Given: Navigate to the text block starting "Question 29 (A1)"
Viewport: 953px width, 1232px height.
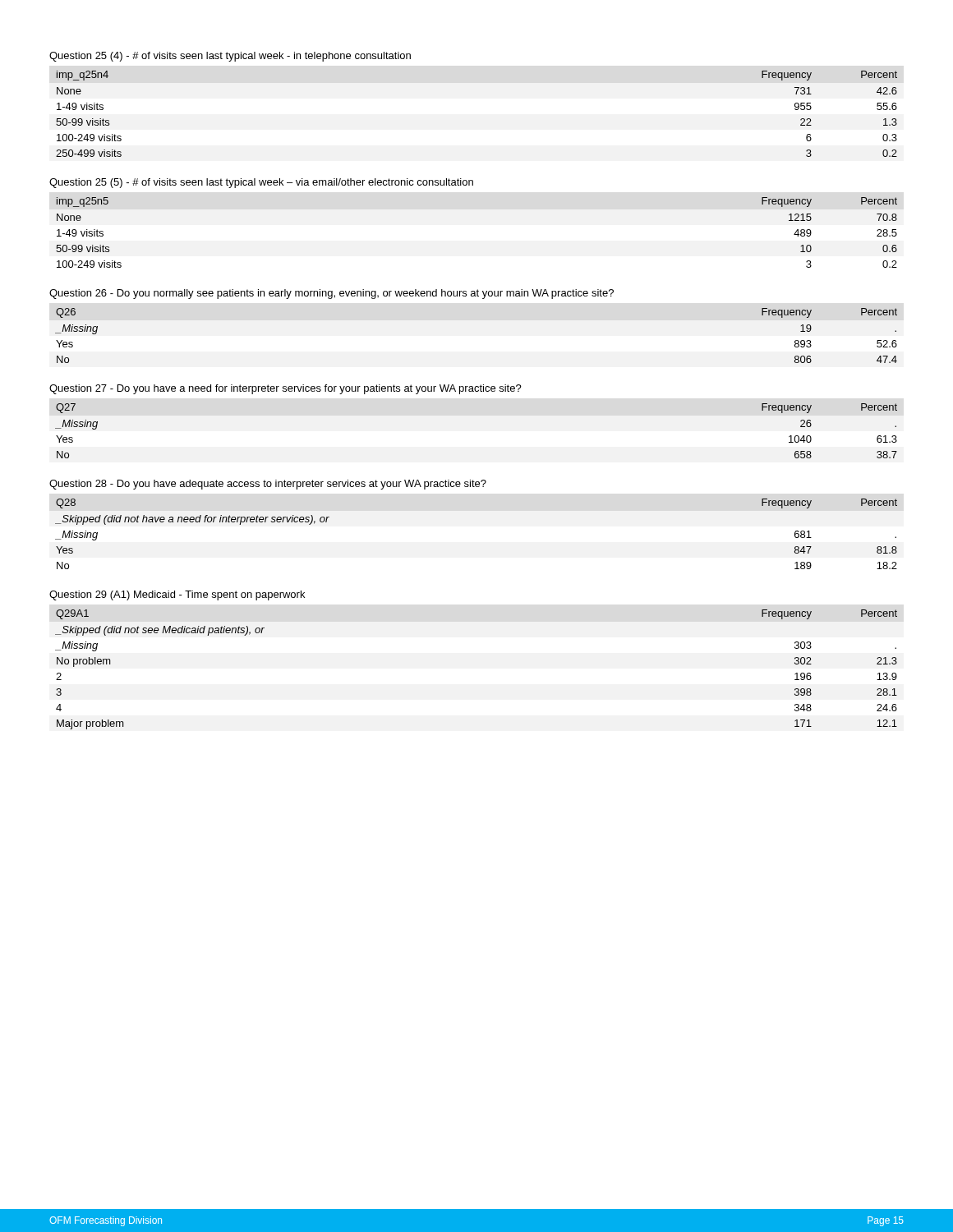Looking at the screenshot, I should 177,594.
